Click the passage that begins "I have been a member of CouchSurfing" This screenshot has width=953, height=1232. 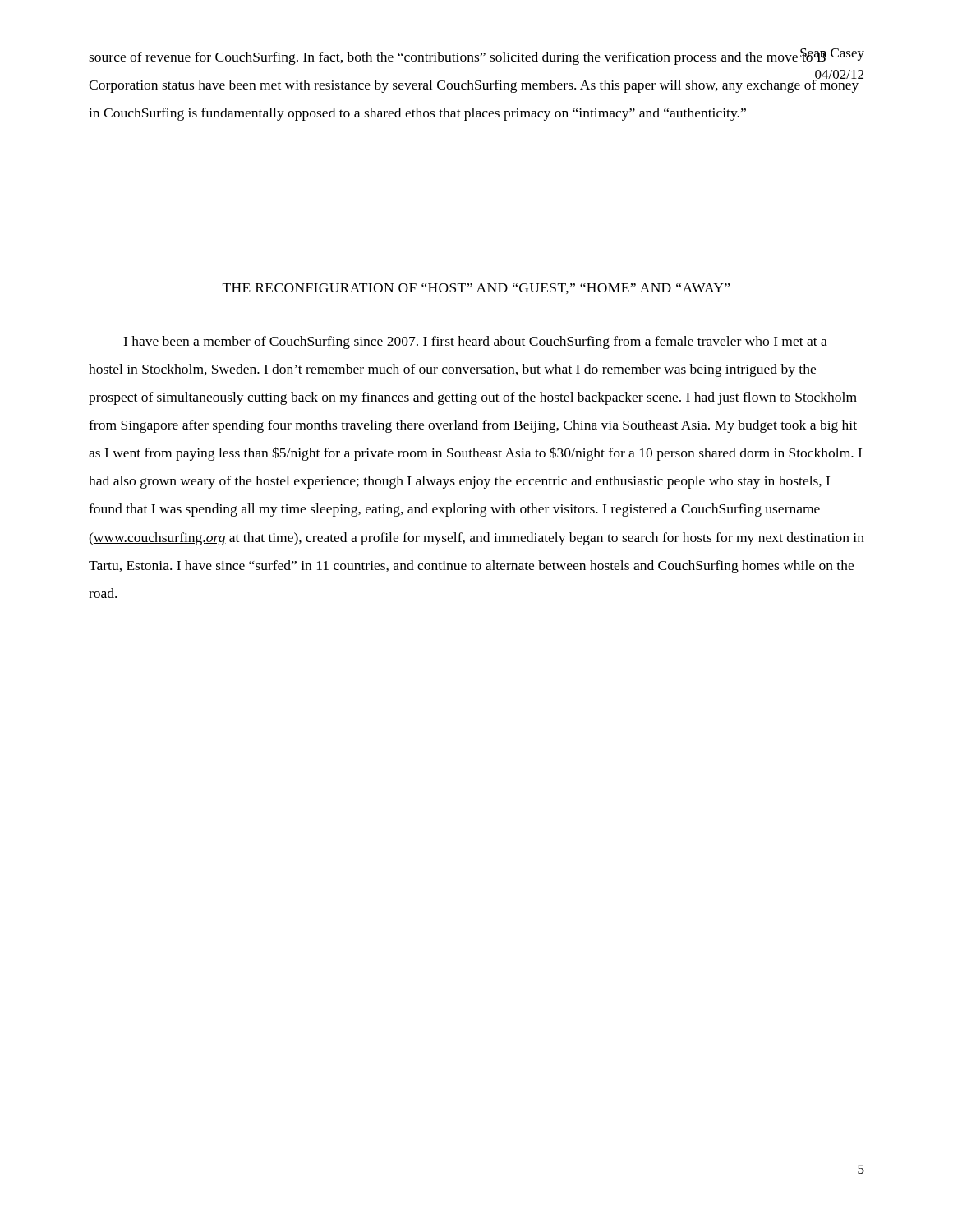[x=476, y=467]
